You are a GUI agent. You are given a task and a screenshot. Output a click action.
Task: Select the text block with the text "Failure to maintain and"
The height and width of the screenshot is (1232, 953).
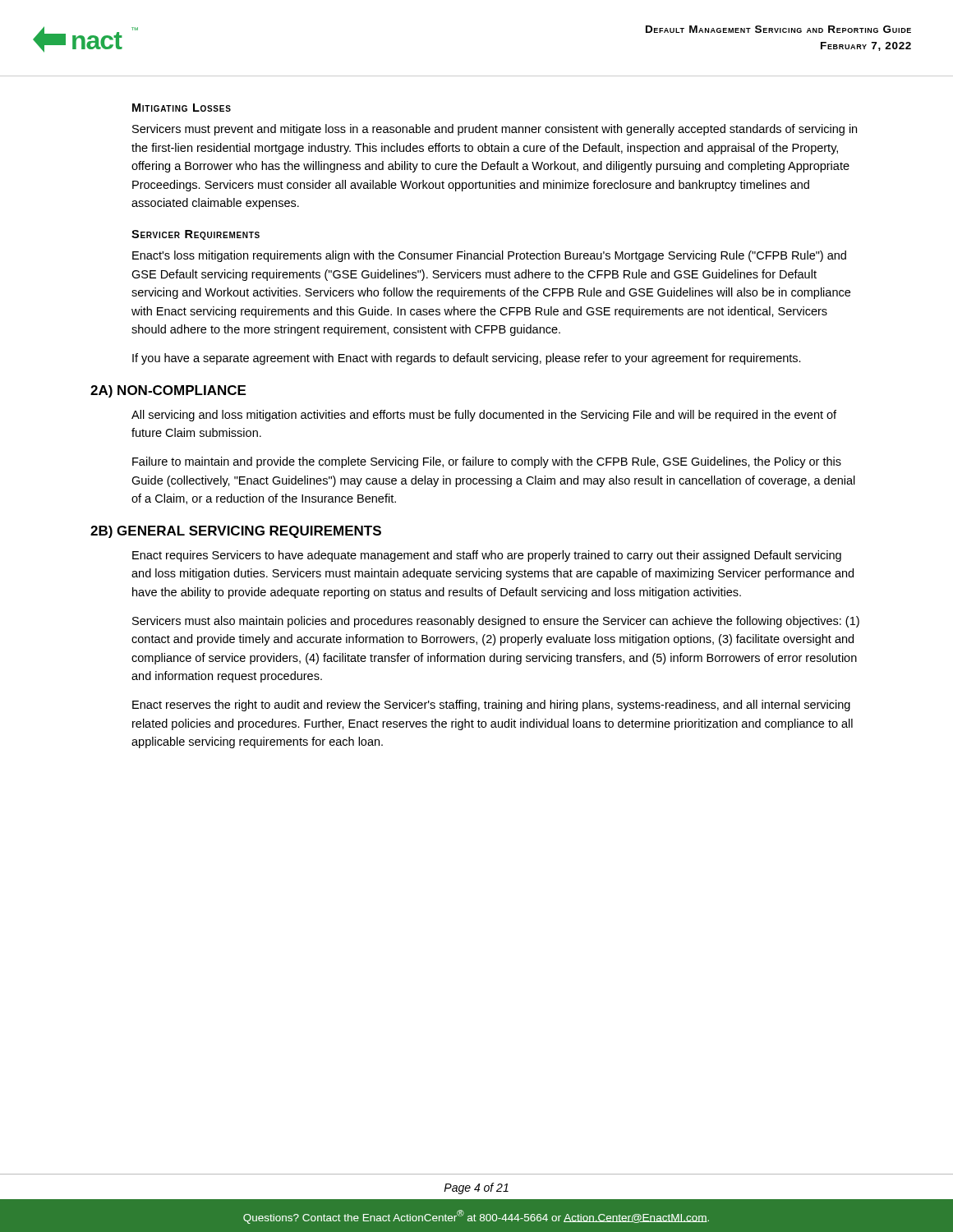pos(493,480)
